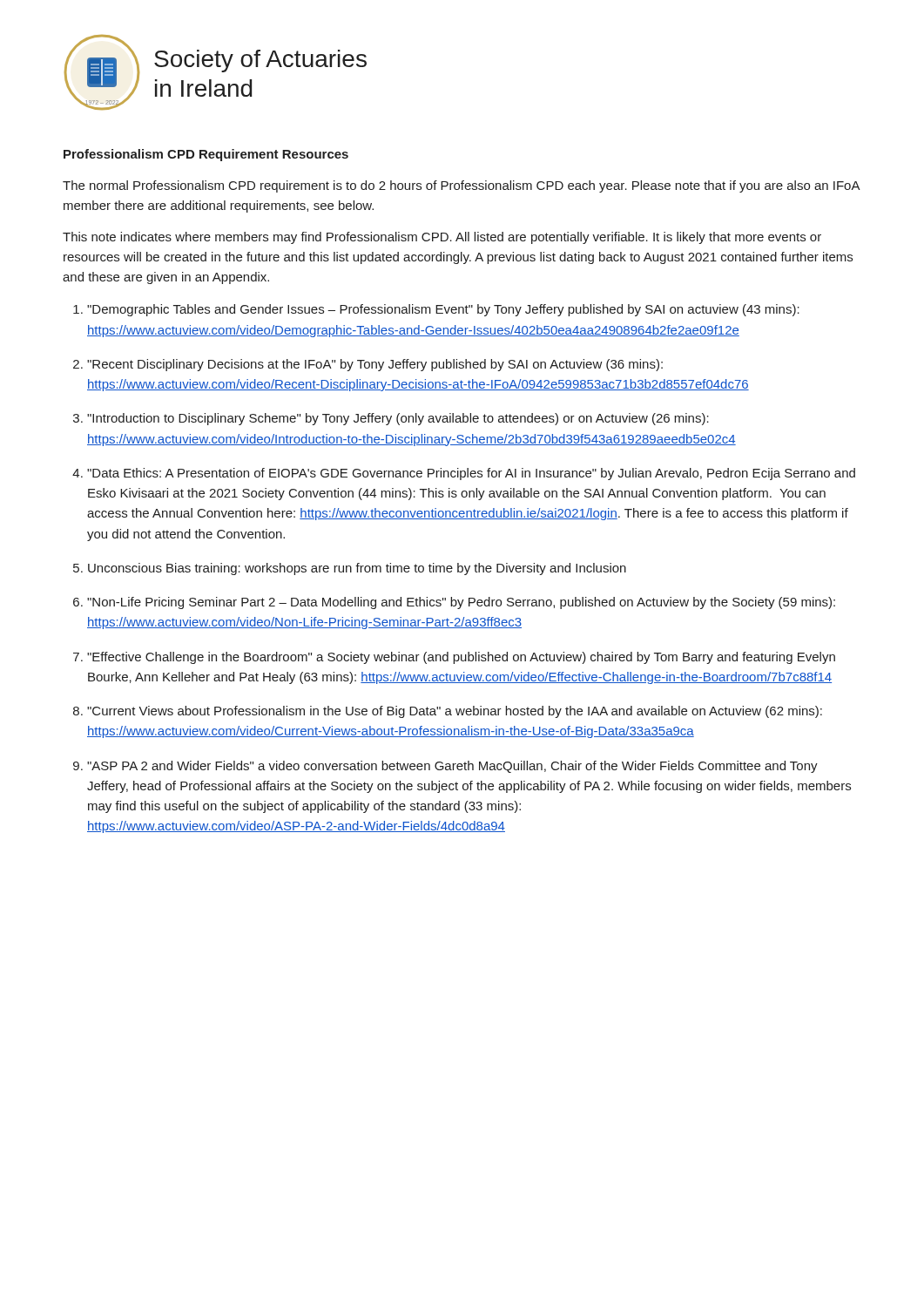The width and height of the screenshot is (924, 1307).
Task: Where is the passage that starts ""ASP PA 2 and Wider Fields" a"?
Action: pyautogui.click(x=469, y=795)
